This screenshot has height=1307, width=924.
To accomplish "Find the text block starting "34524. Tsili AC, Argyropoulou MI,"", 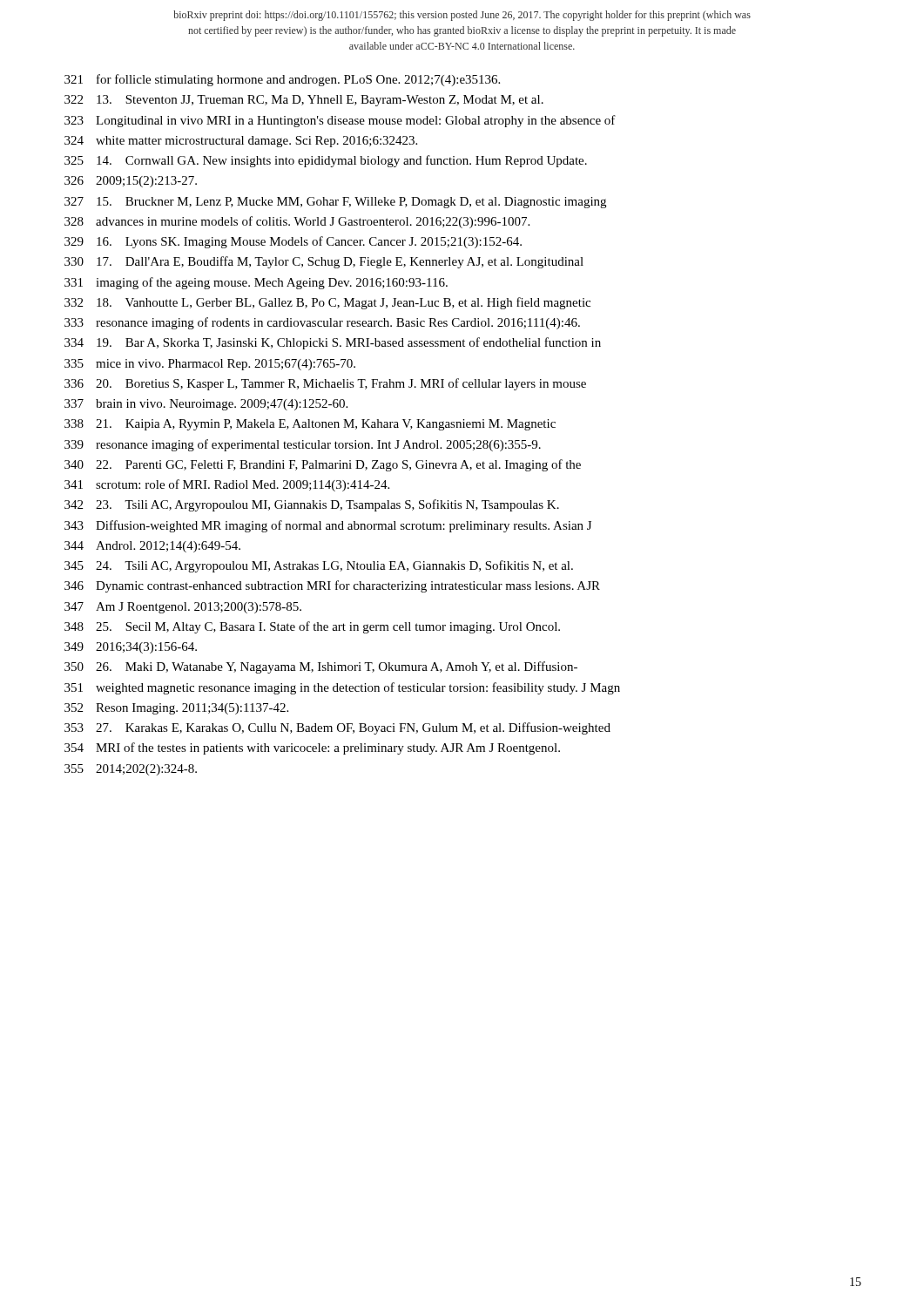I will click(462, 566).
